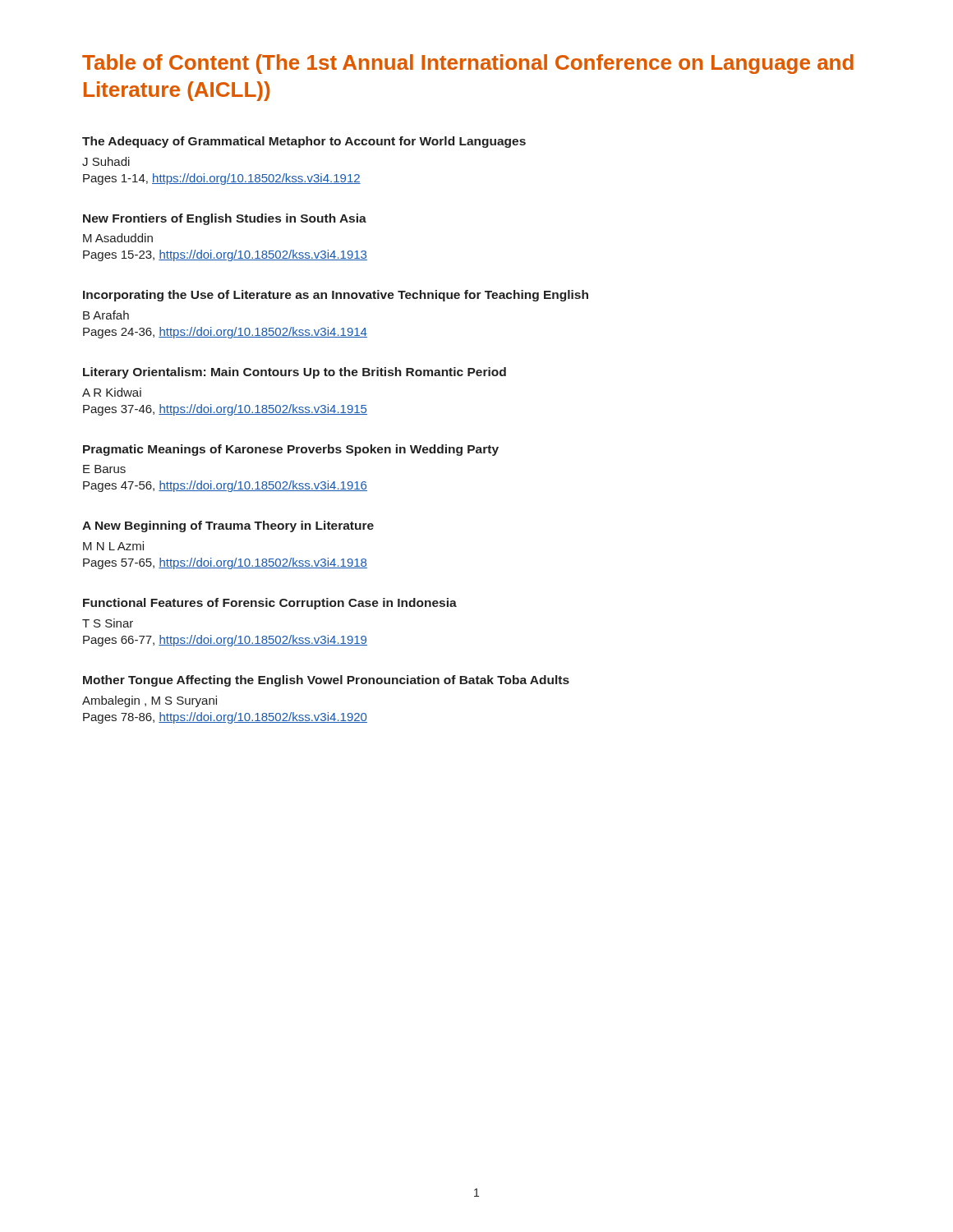The height and width of the screenshot is (1232, 953).
Task: Point to "Pages 24-36, https://doi.org/10.18502/kss.v3i4.1914"
Action: [225, 331]
